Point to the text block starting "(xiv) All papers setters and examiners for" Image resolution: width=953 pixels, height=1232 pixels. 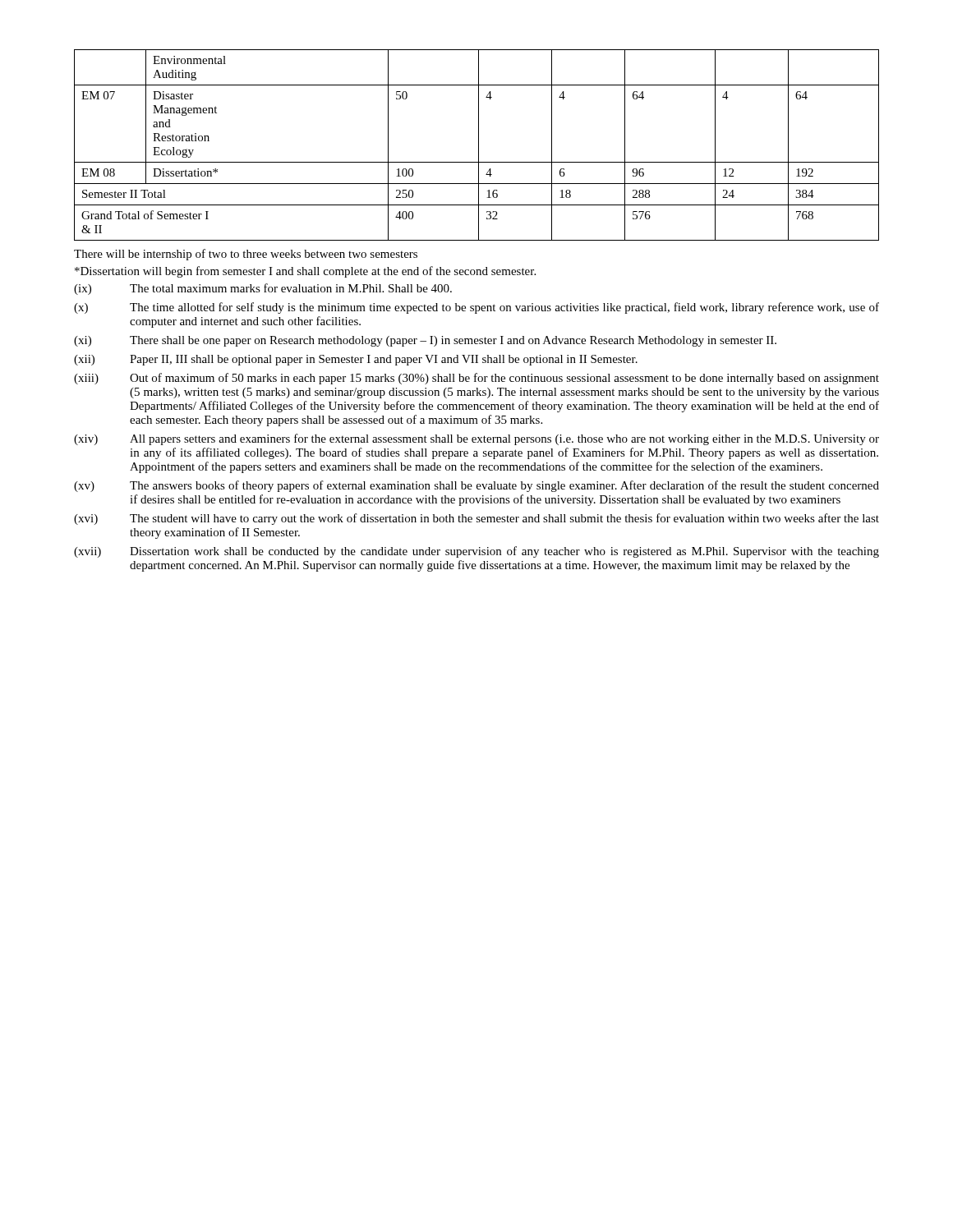click(476, 453)
